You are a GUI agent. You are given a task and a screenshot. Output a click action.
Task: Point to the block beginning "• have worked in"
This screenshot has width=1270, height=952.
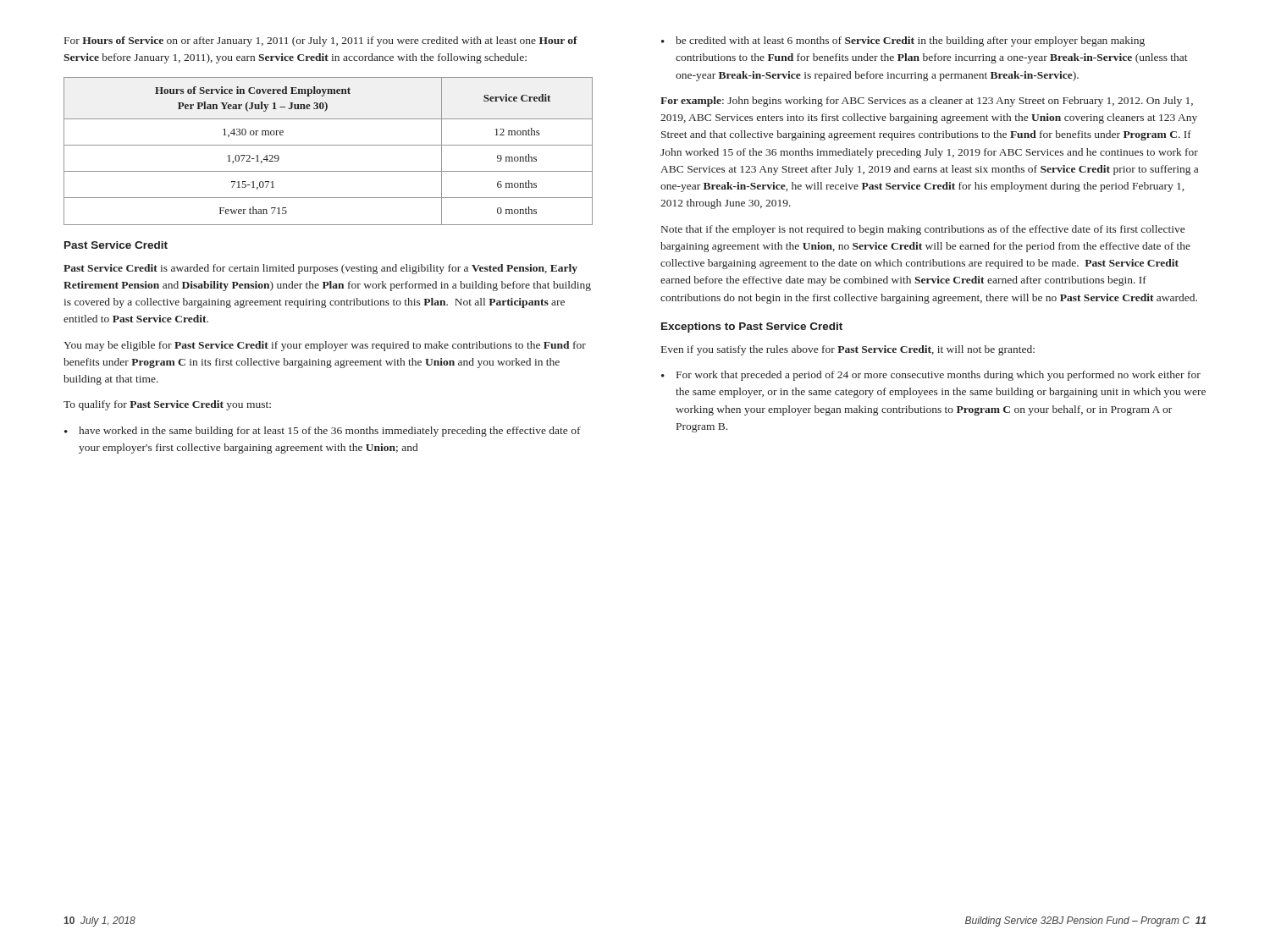pos(328,439)
